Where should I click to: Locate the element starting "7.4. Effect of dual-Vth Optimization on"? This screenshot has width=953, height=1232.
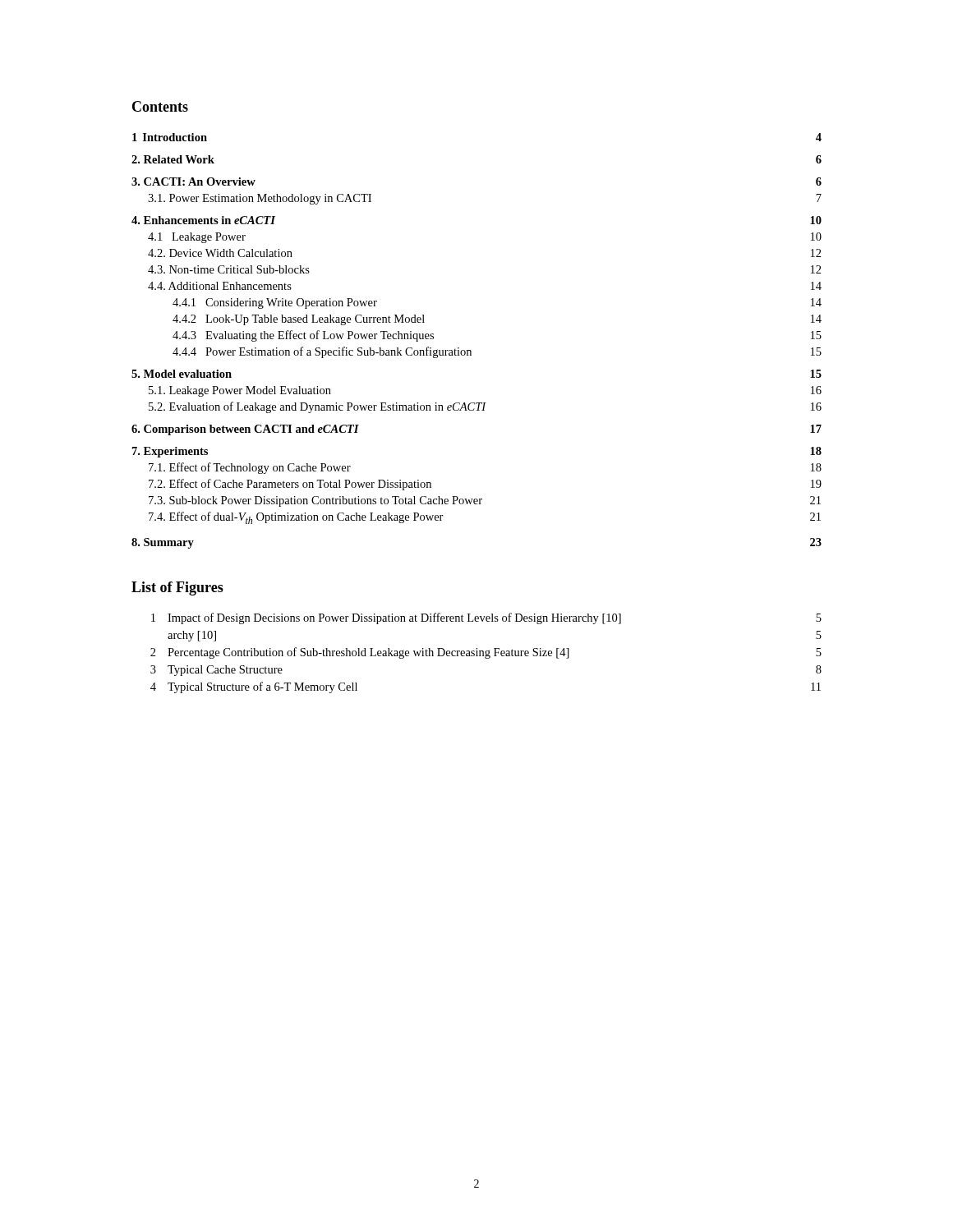295,519
